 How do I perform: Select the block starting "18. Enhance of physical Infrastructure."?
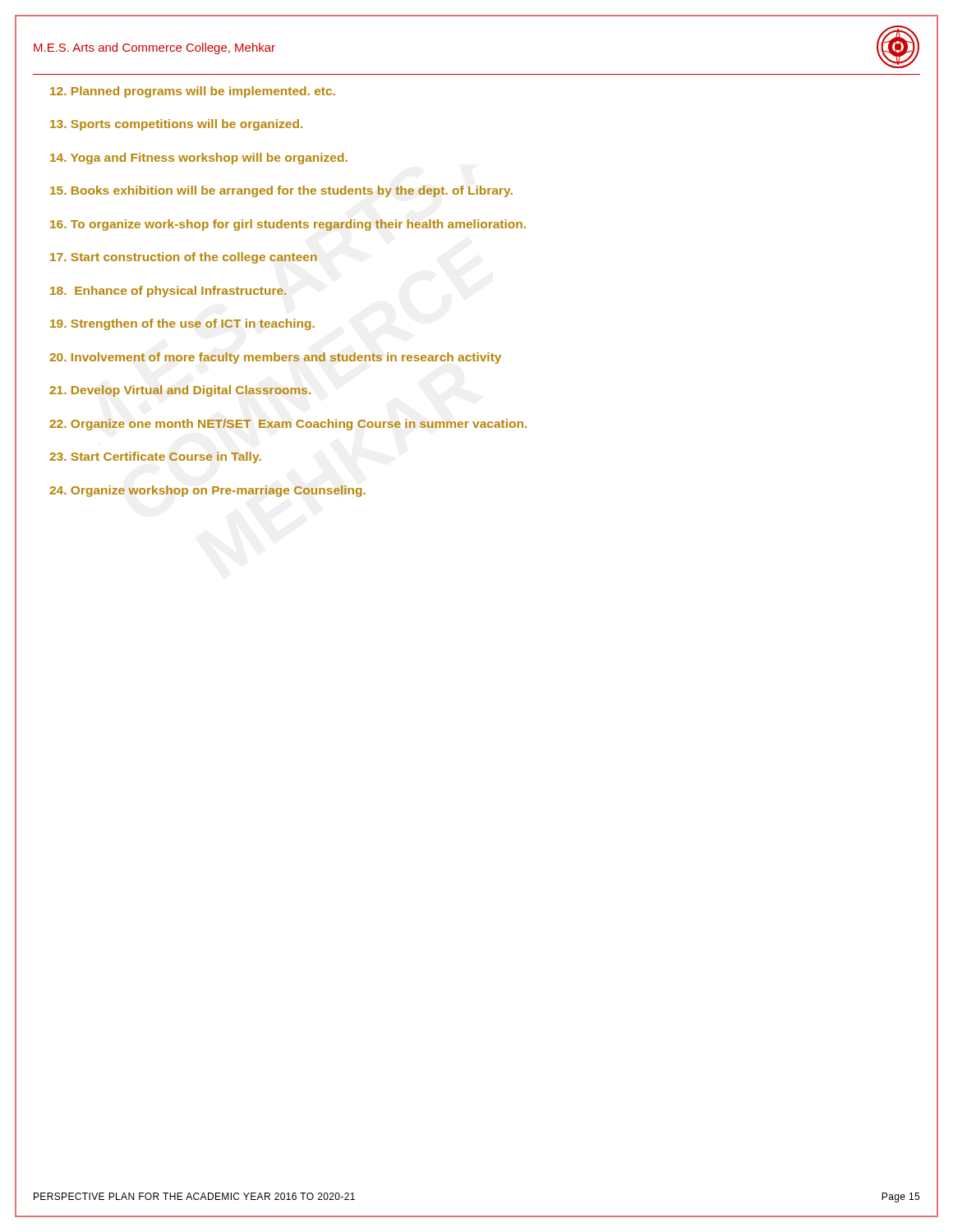click(x=168, y=290)
